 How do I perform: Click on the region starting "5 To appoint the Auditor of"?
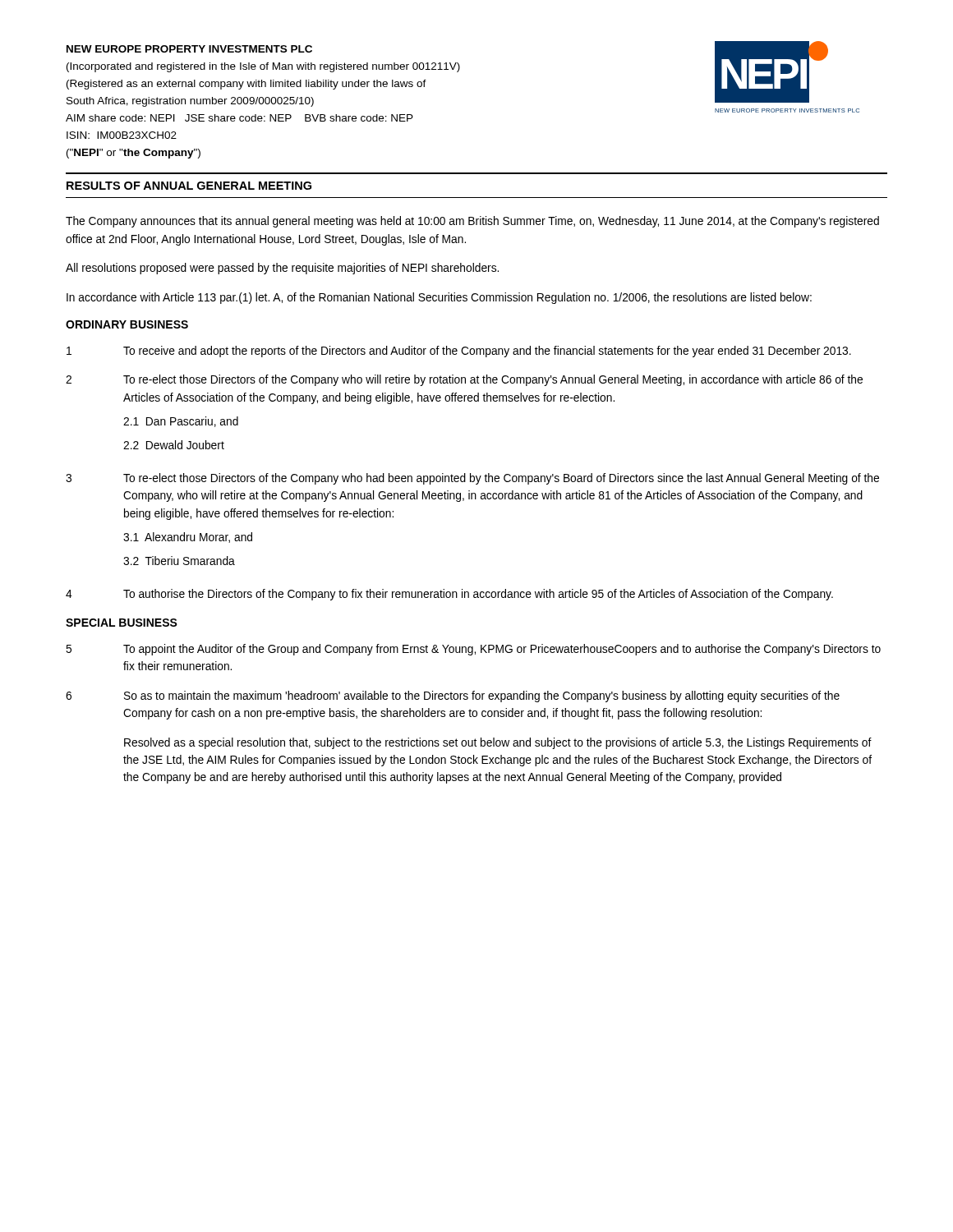click(x=476, y=658)
